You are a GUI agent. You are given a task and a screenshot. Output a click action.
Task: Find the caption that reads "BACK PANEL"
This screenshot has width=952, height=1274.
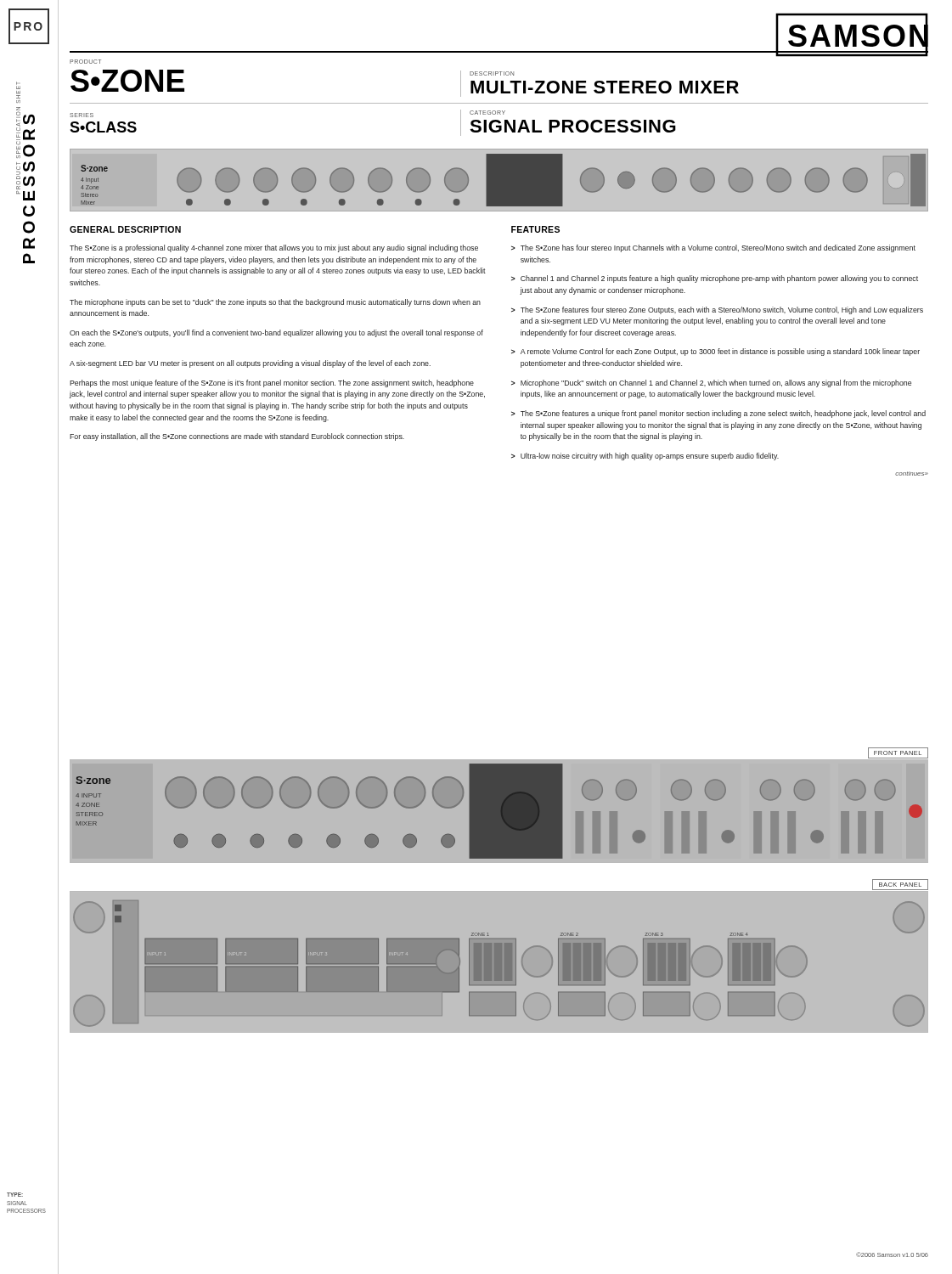[900, 885]
